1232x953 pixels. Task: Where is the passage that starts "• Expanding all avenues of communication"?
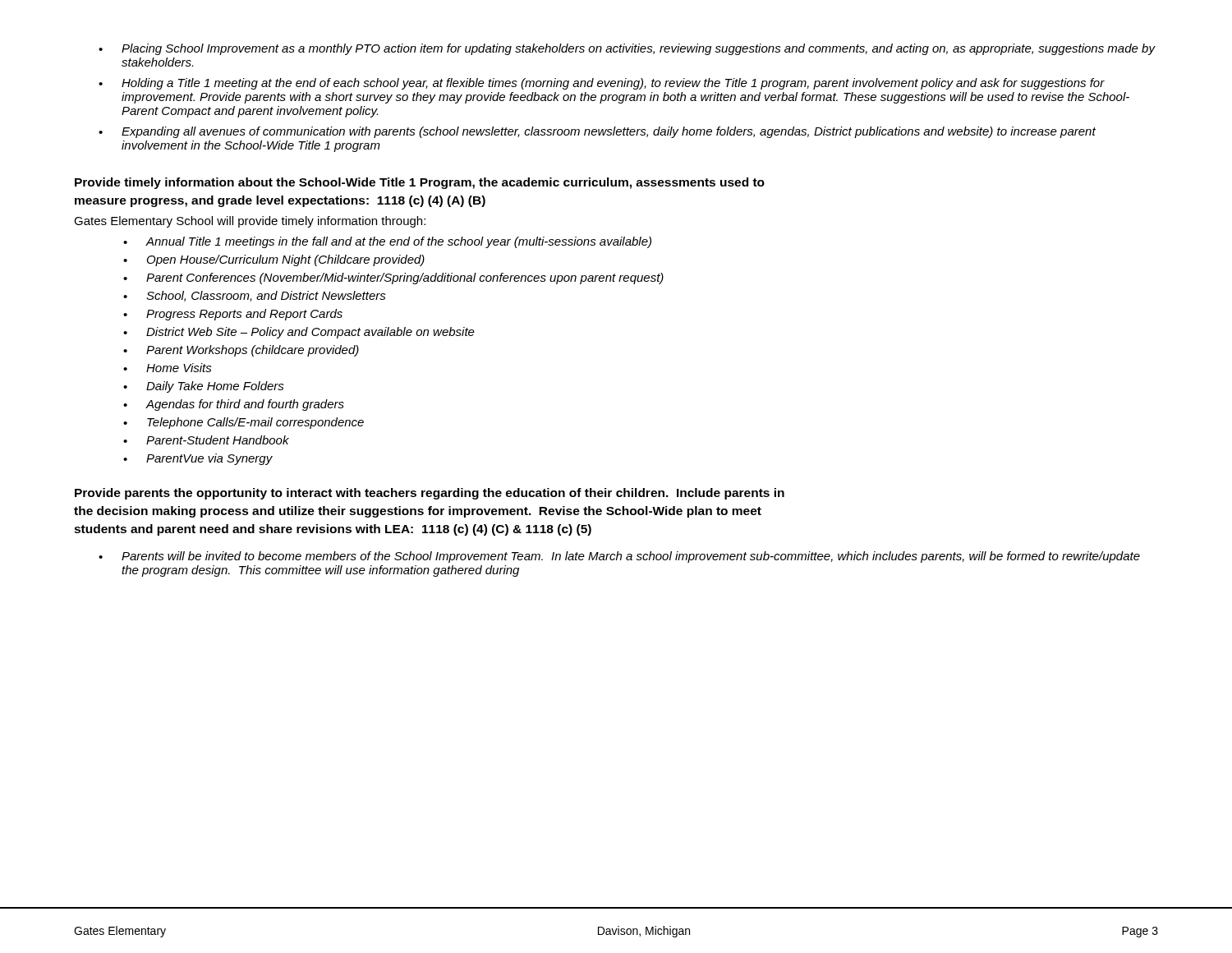pyautogui.click(x=628, y=138)
